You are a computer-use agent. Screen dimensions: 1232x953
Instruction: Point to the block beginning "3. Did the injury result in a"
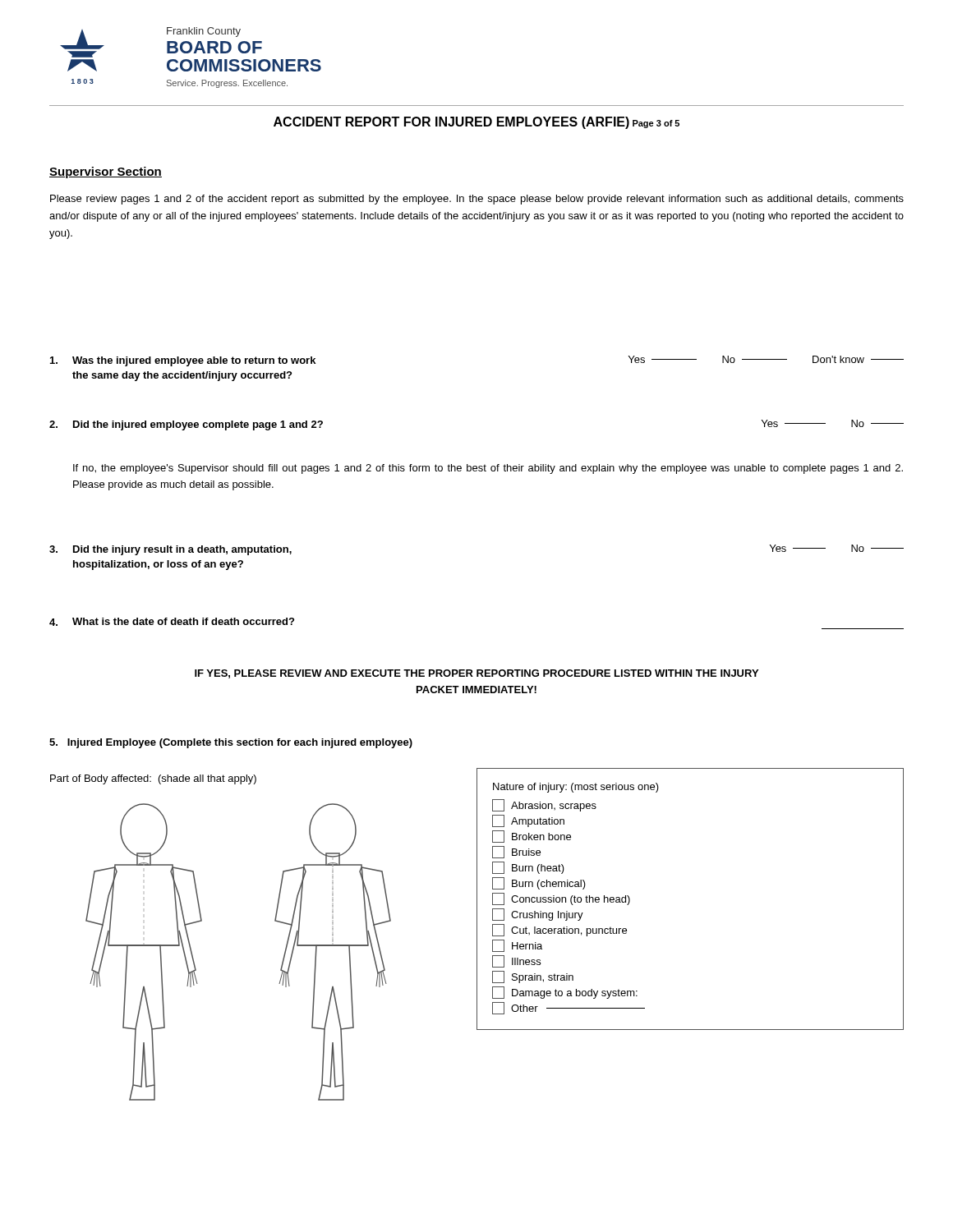coord(183,550)
